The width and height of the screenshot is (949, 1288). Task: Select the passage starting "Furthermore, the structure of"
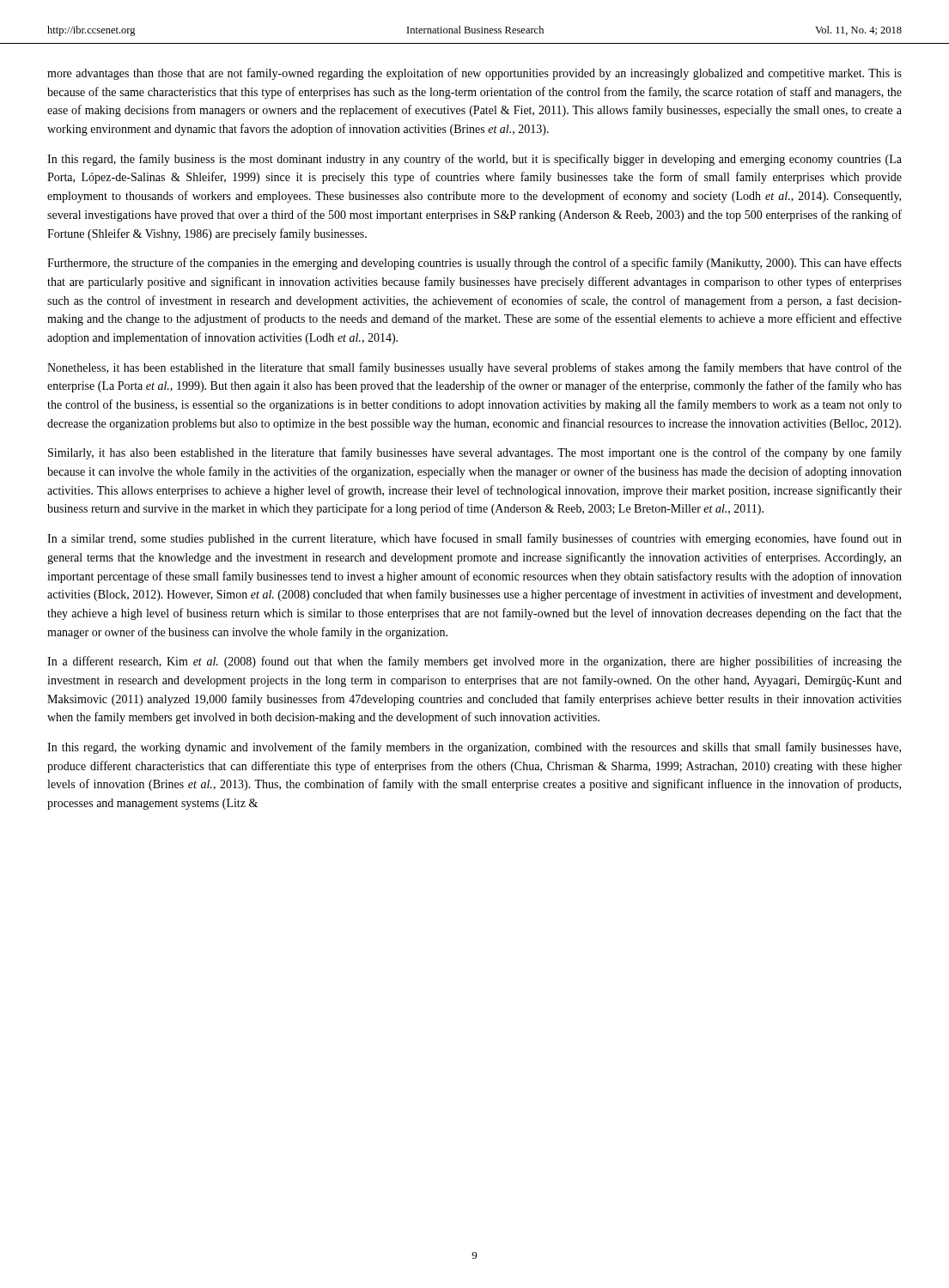(x=474, y=301)
